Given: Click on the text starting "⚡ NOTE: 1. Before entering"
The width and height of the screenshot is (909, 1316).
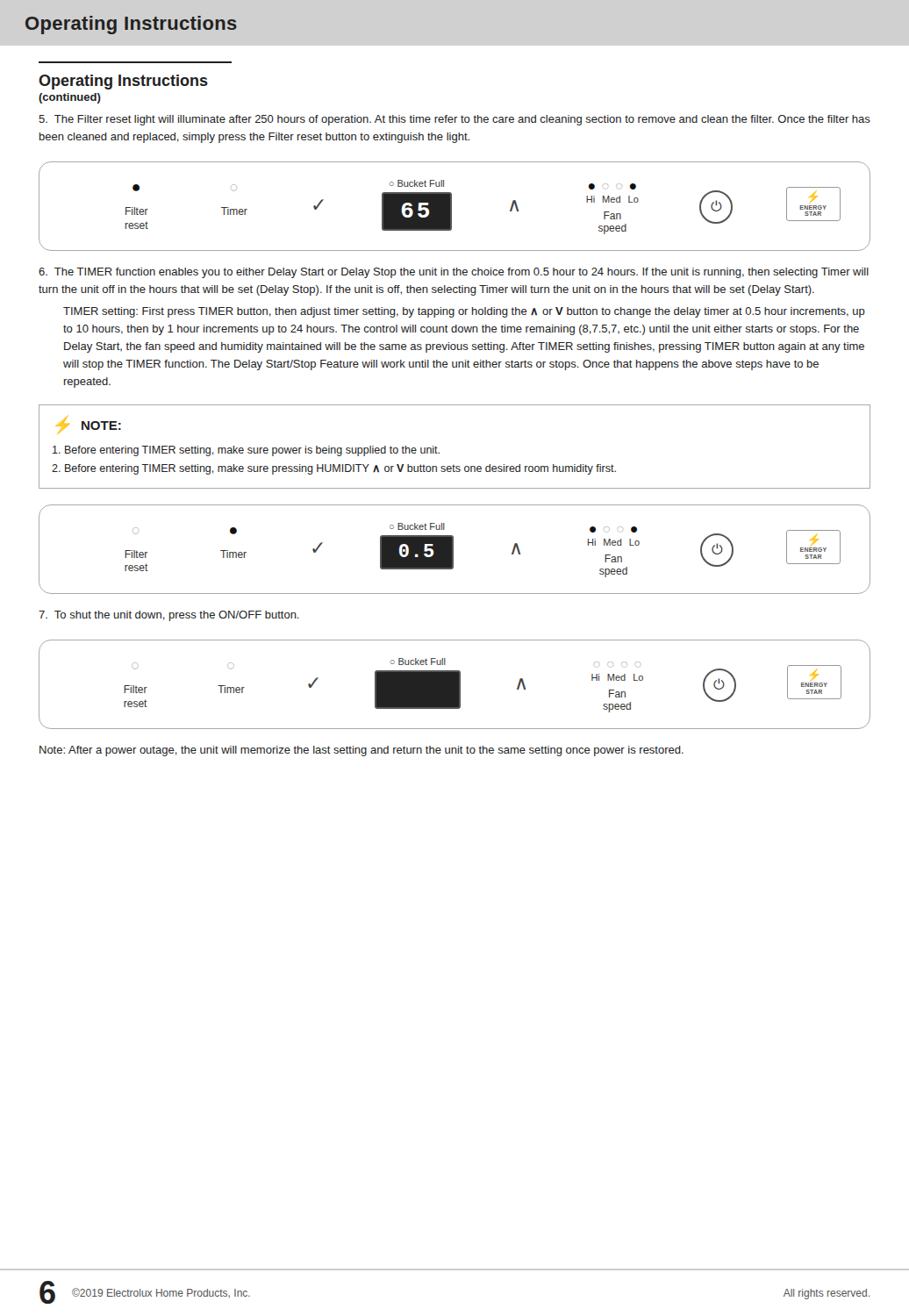Looking at the screenshot, I should (x=454, y=447).
